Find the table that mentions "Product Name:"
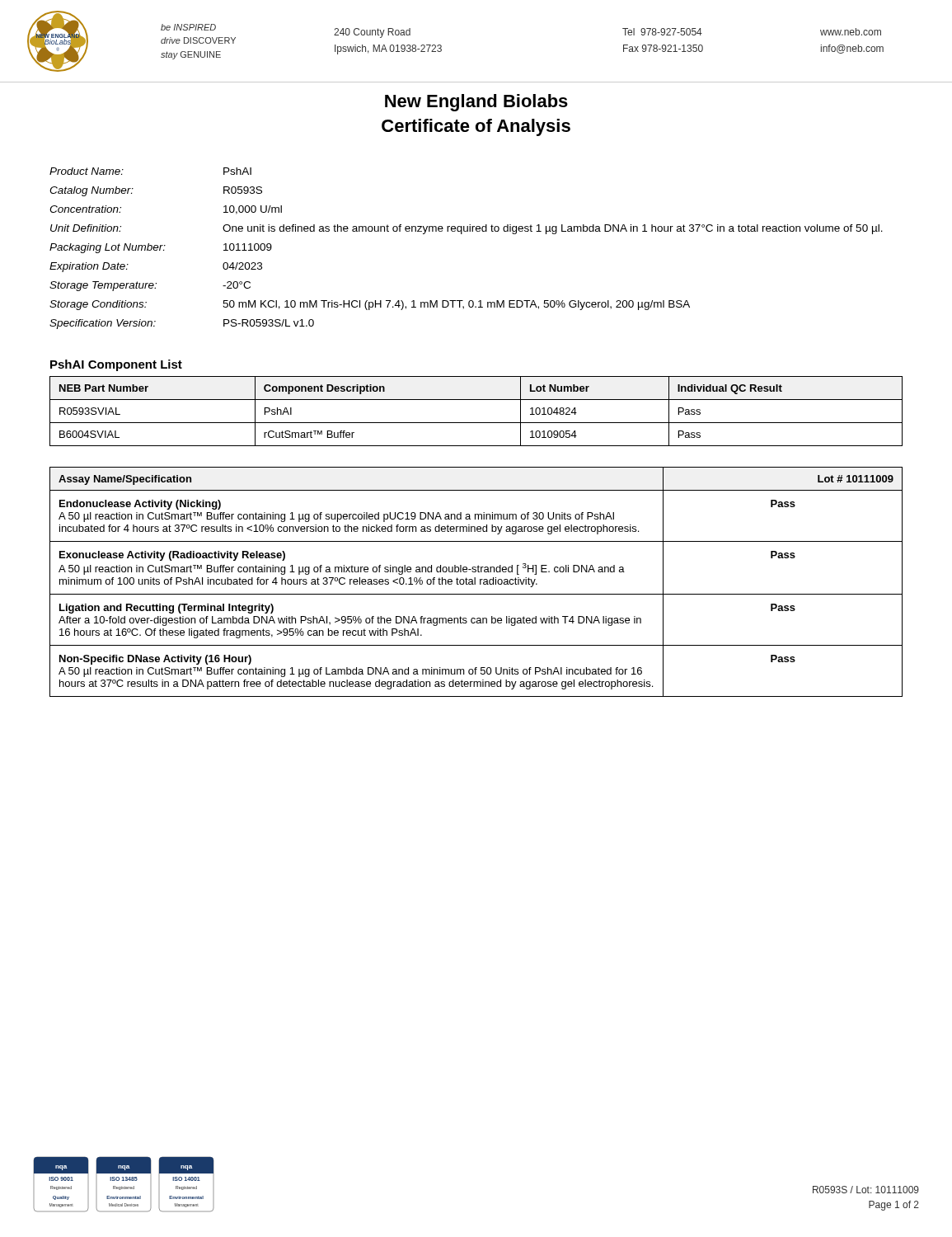Image resolution: width=952 pixels, height=1237 pixels. point(476,247)
